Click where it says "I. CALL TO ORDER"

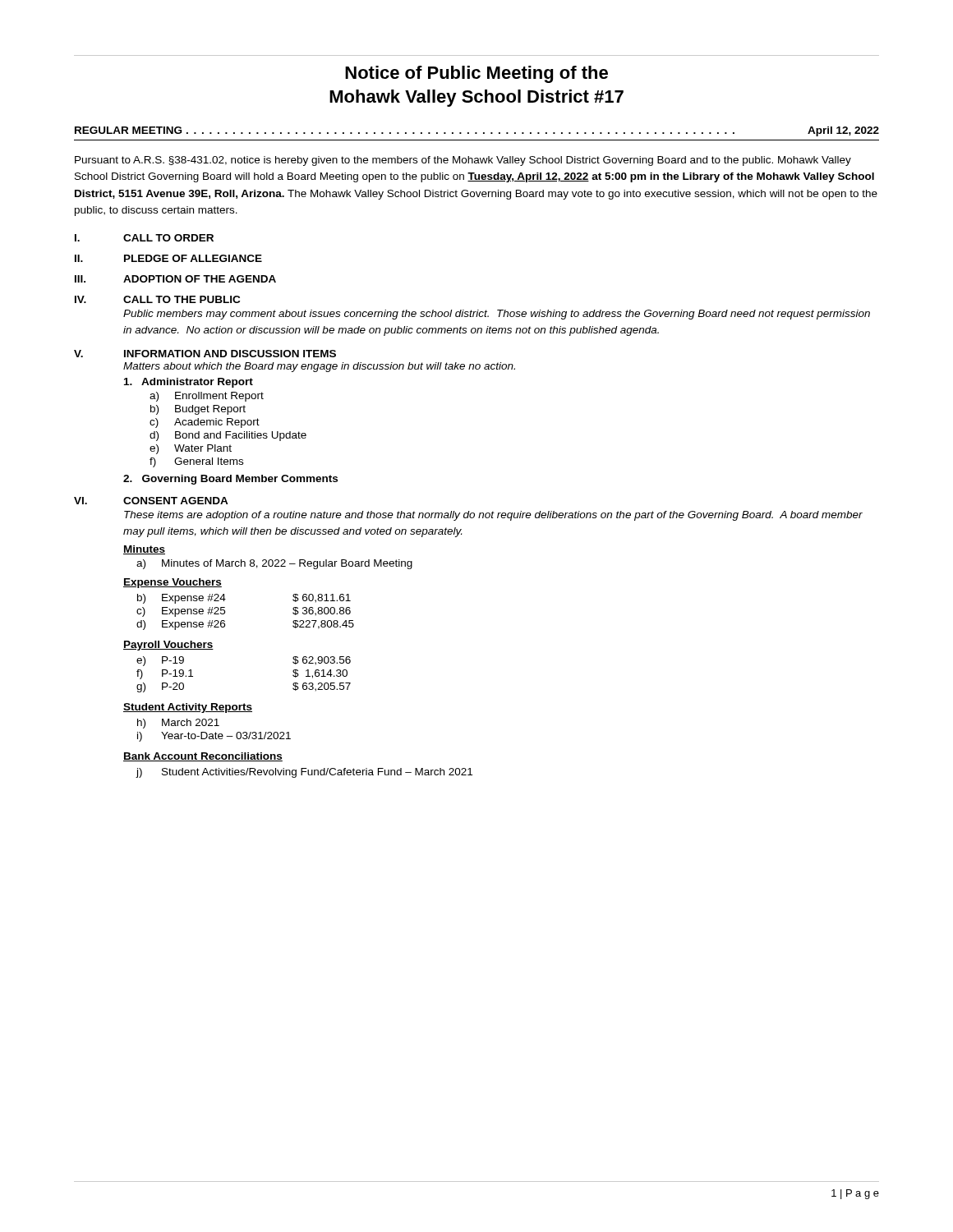144,238
